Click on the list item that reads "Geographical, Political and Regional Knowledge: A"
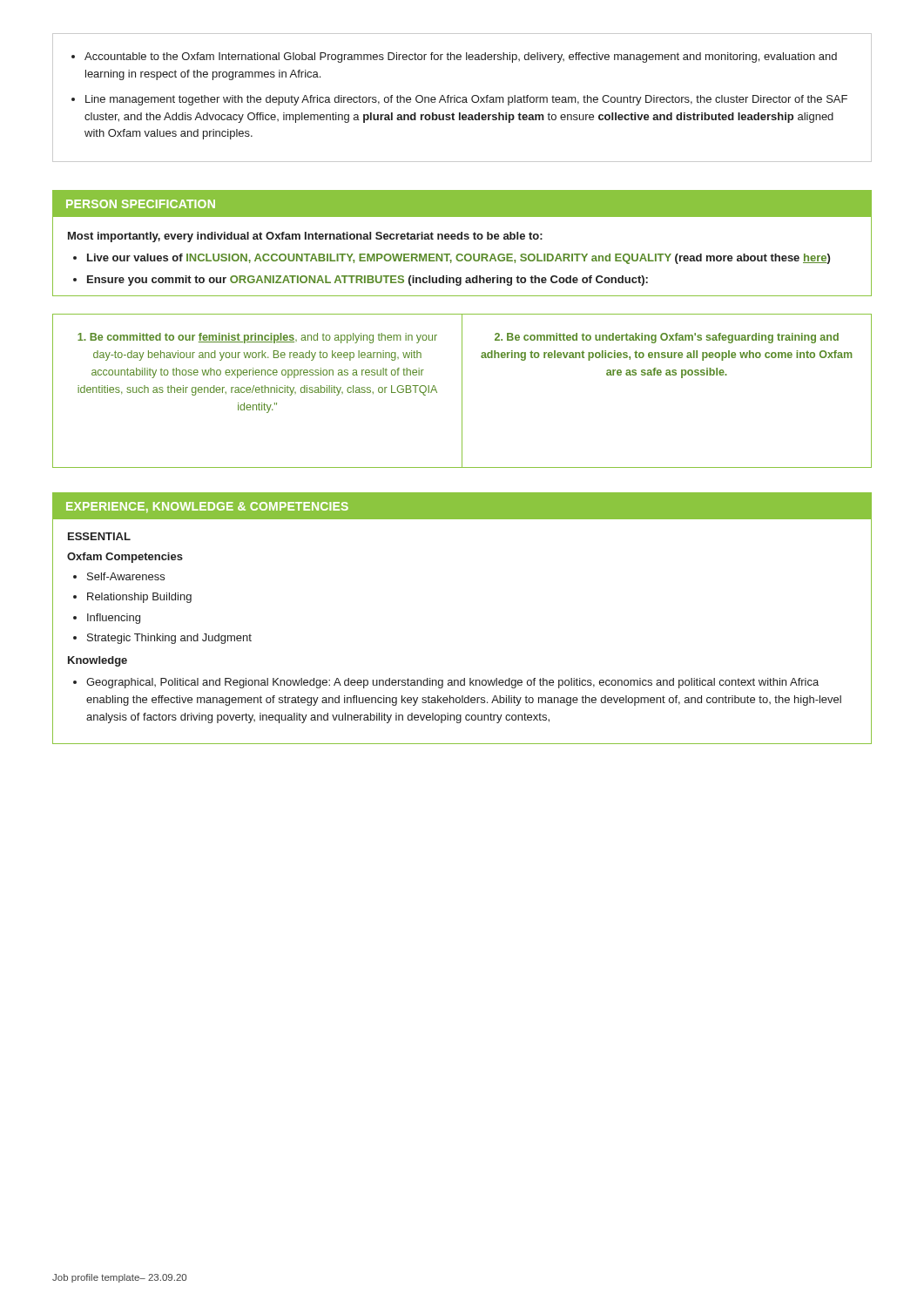 click(x=462, y=699)
